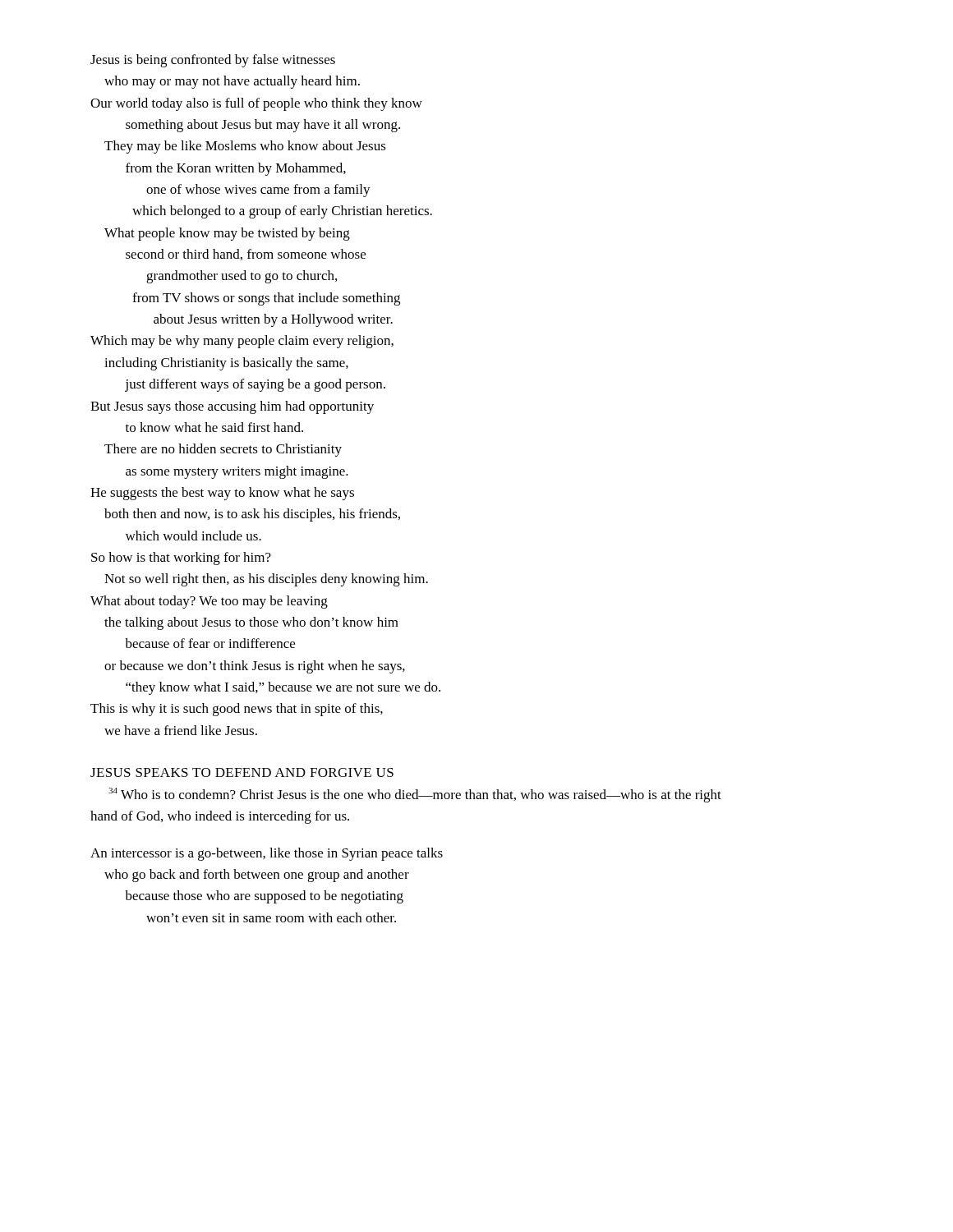This screenshot has height=1232, width=953.
Task: Locate the block of text that opens with "Jesus is being confronted by false"
Action: [266, 395]
